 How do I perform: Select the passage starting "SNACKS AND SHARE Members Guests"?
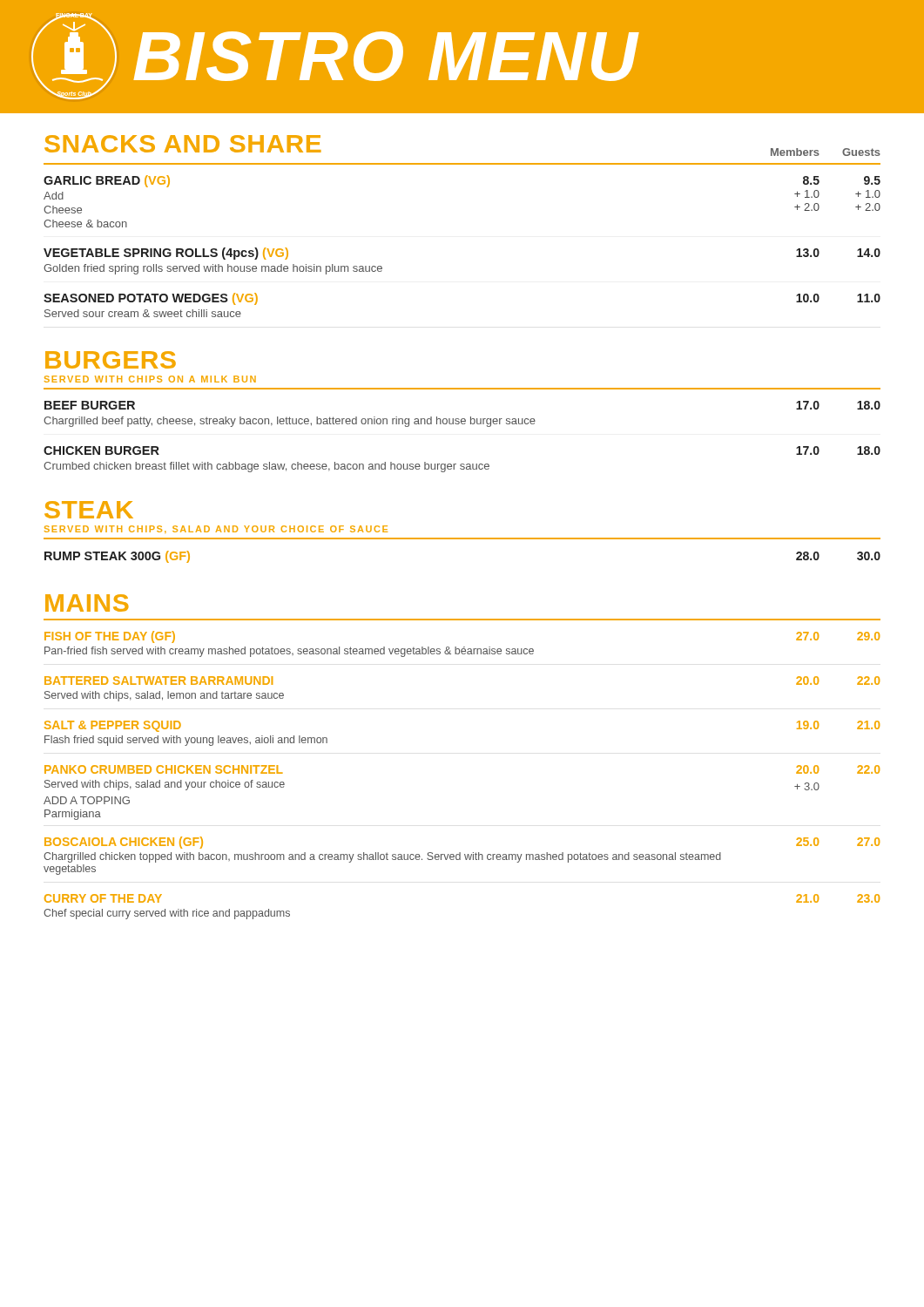pyautogui.click(x=192, y=145)
